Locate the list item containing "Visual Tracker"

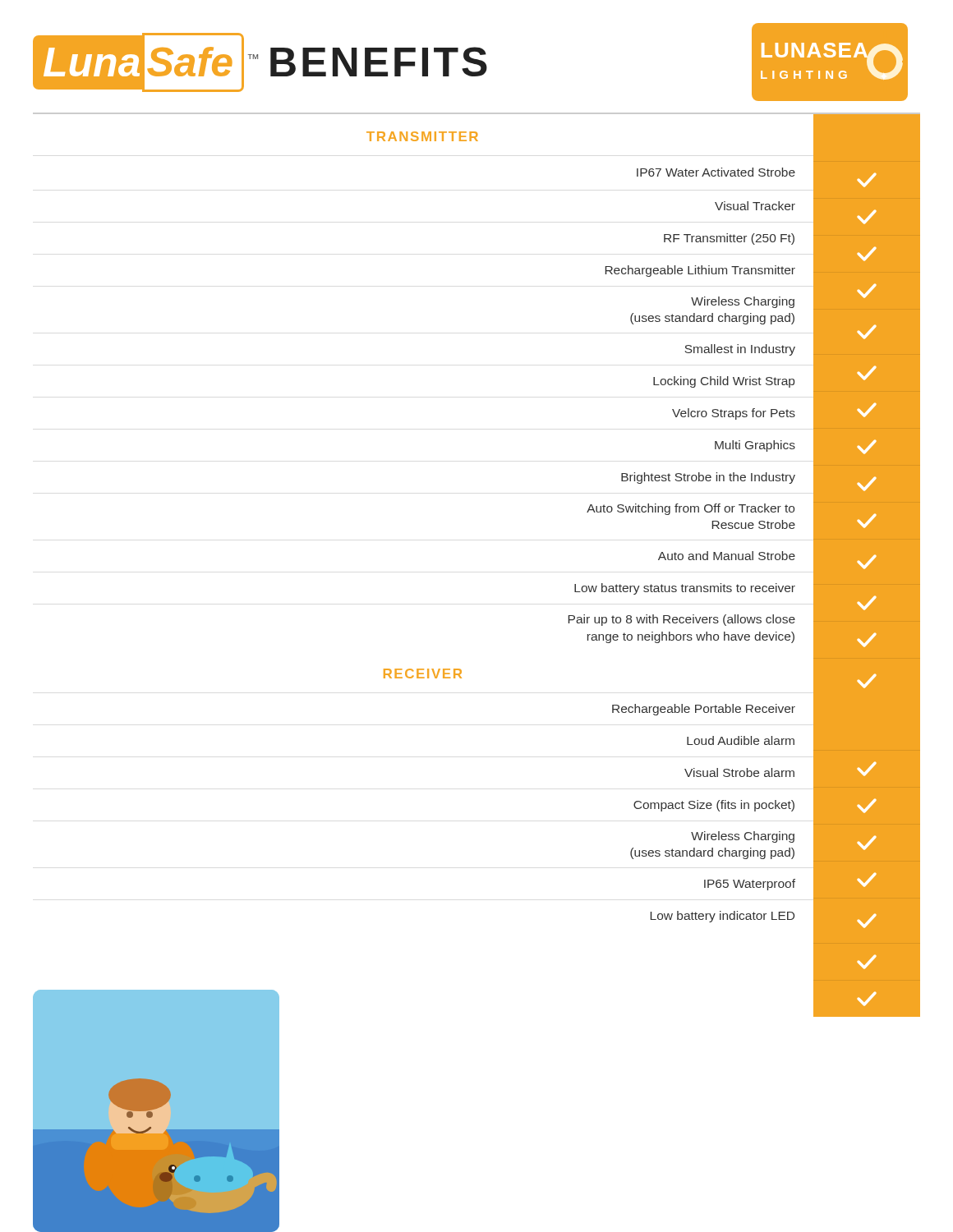tap(755, 206)
